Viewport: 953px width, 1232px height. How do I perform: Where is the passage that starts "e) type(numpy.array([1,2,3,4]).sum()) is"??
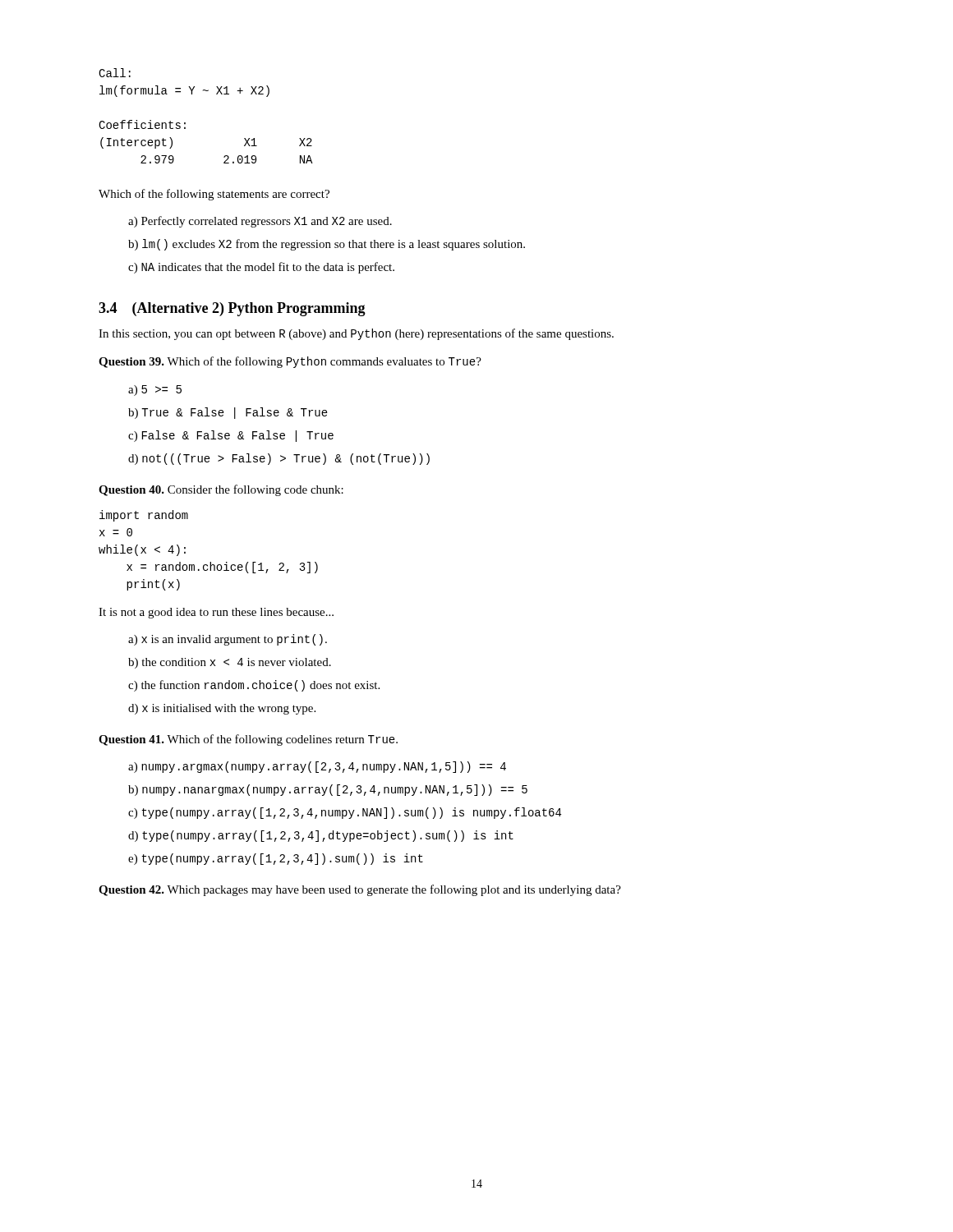click(x=276, y=859)
